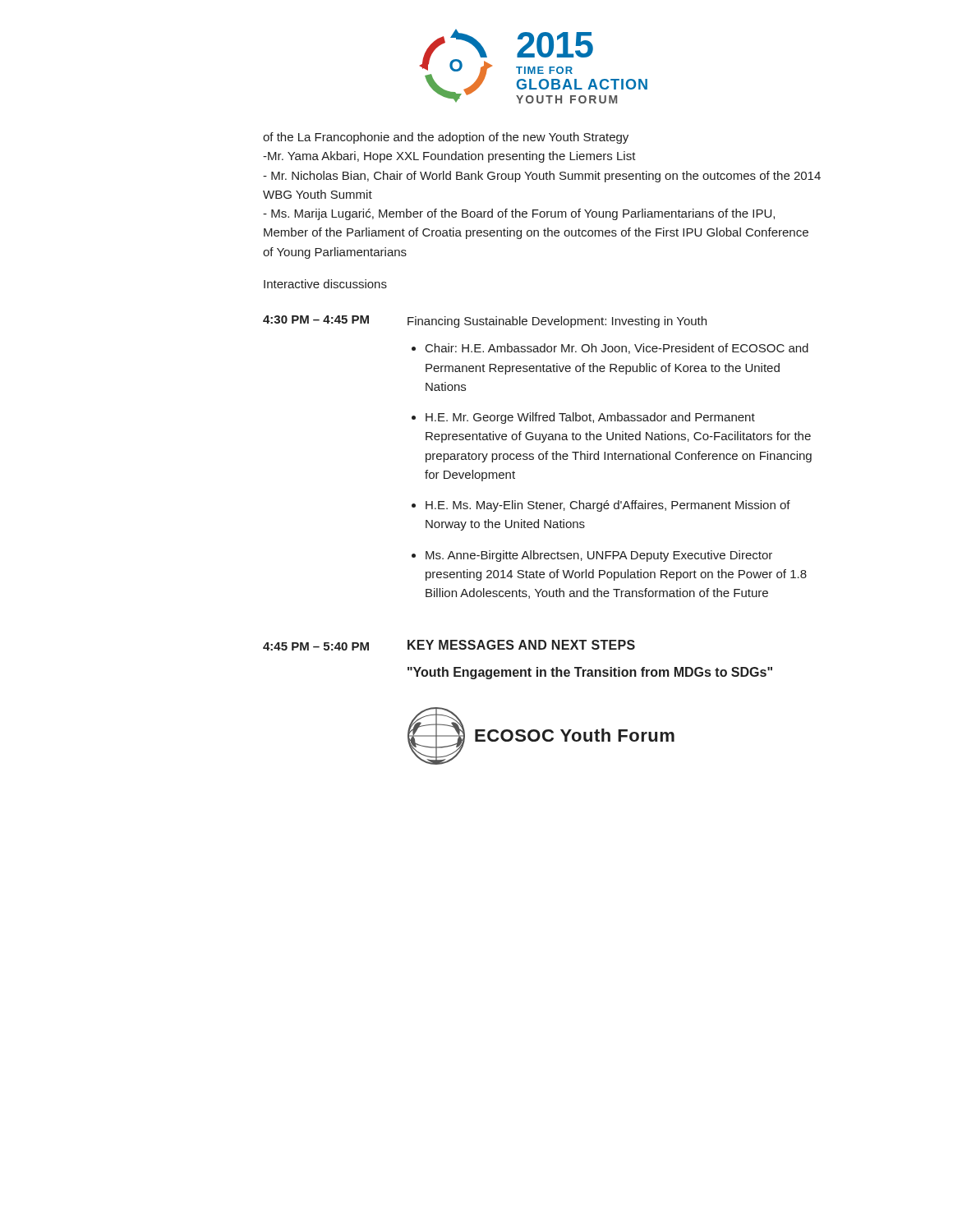Point to the block beginning "Chair: H.E. Ambassador"
The image size is (953, 1232).
617,367
